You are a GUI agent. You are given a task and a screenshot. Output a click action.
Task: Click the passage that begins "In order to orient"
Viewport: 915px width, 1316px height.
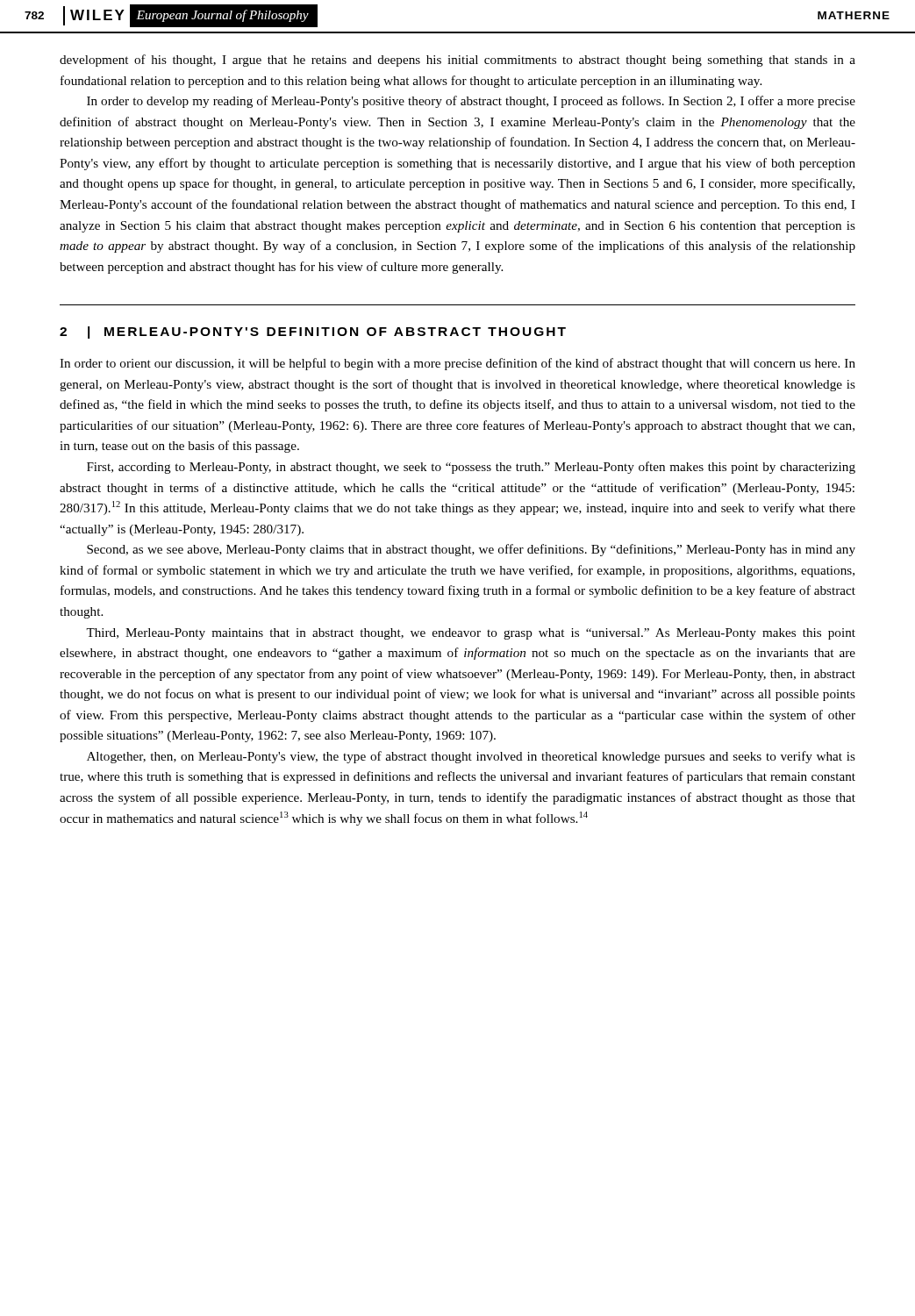click(458, 405)
